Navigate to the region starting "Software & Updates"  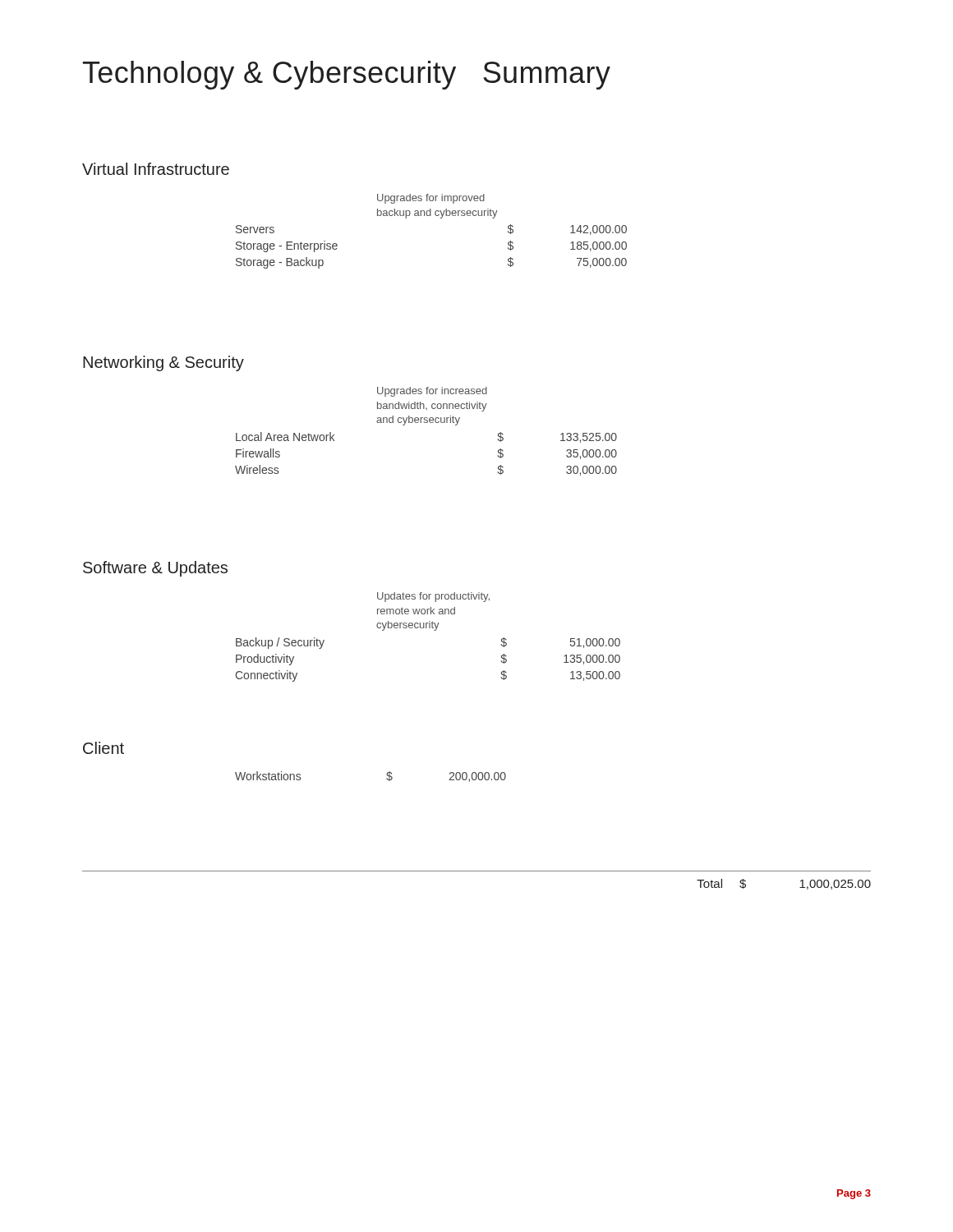[x=155, y=568]
